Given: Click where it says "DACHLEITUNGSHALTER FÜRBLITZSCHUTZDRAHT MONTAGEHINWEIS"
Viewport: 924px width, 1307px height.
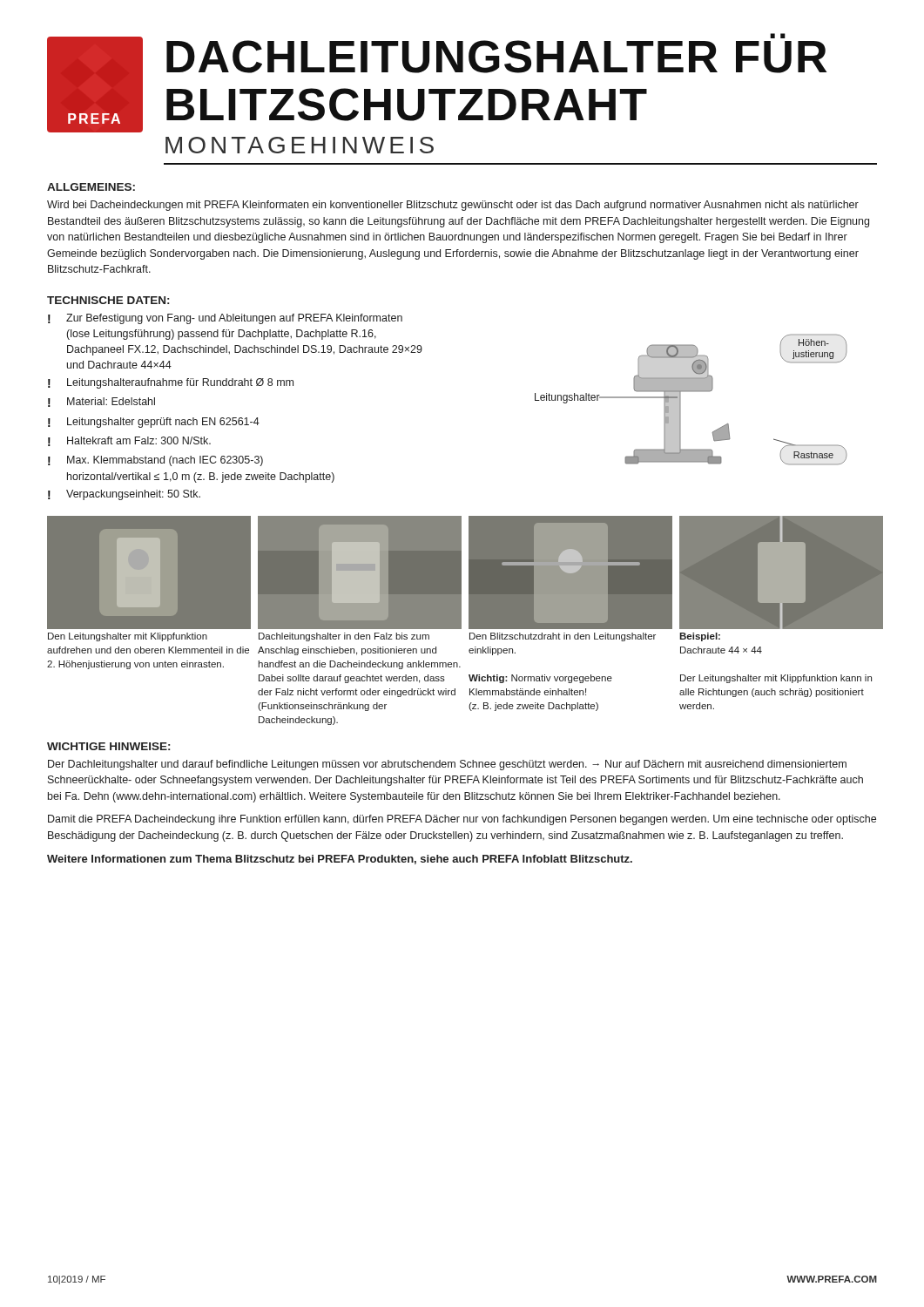Looking at the screenshot, I should pyautogui.click(x=520, y=99).
